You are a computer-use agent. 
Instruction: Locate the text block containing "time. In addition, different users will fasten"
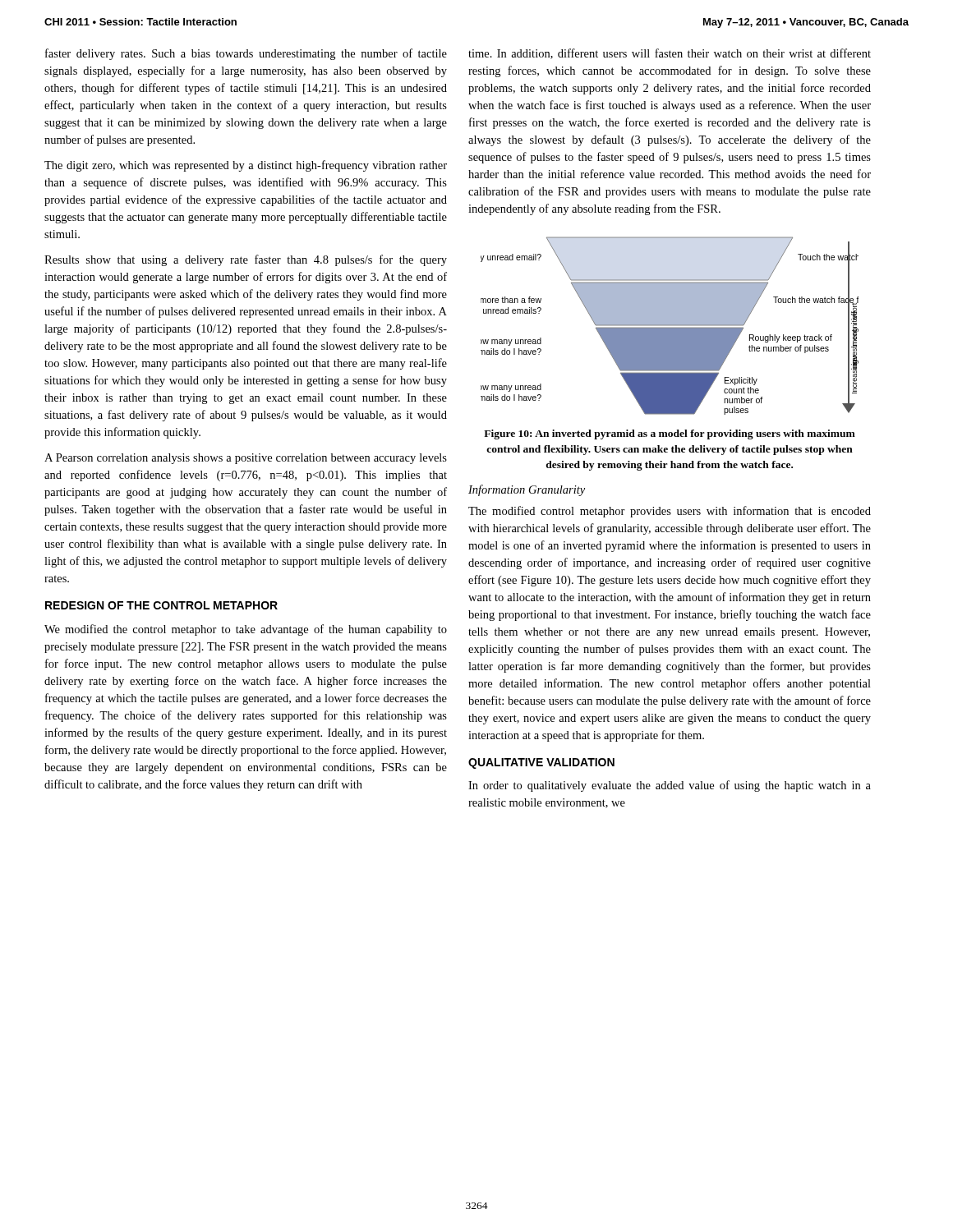tap(670, 131)
